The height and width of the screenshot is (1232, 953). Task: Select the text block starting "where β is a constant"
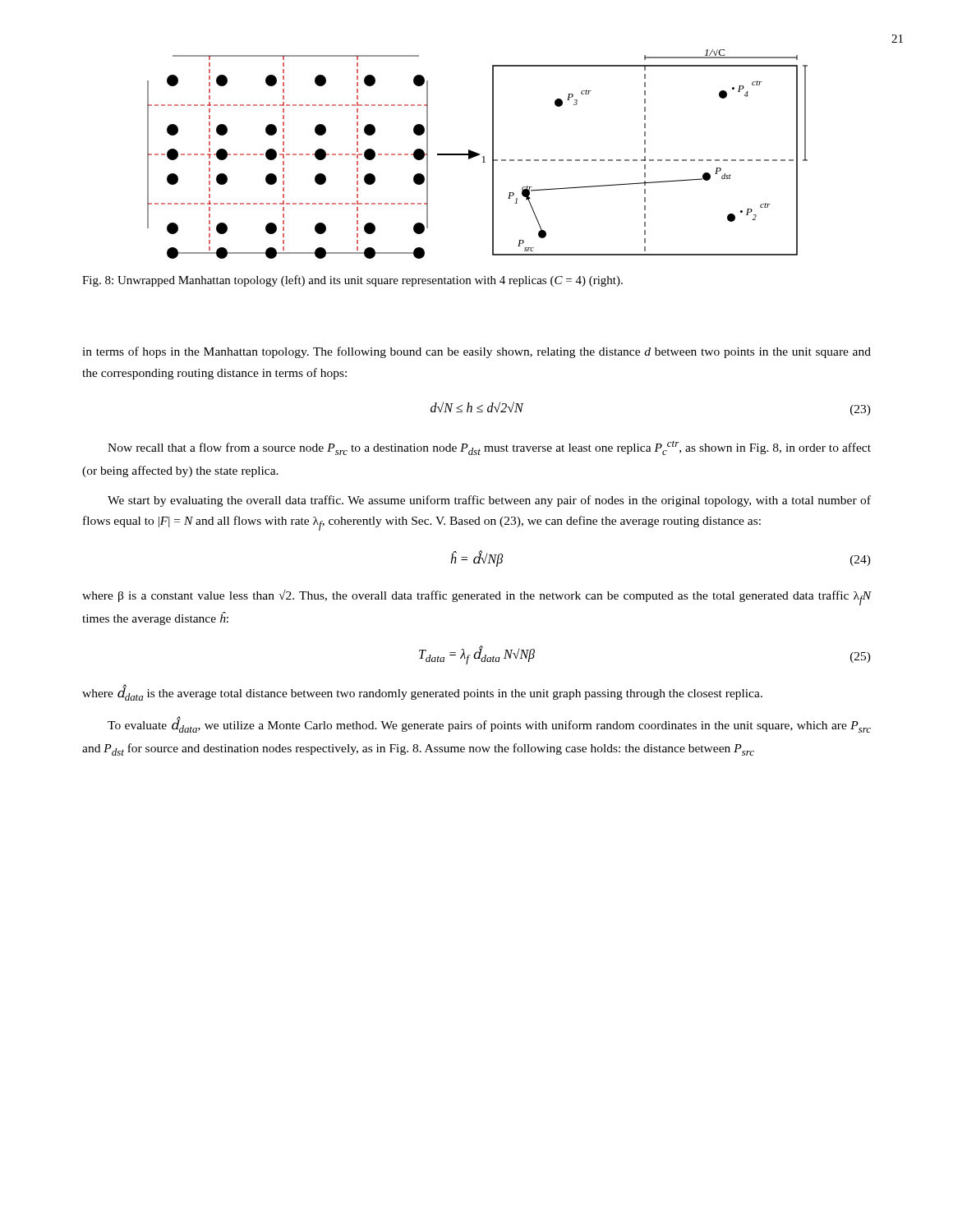476,607
